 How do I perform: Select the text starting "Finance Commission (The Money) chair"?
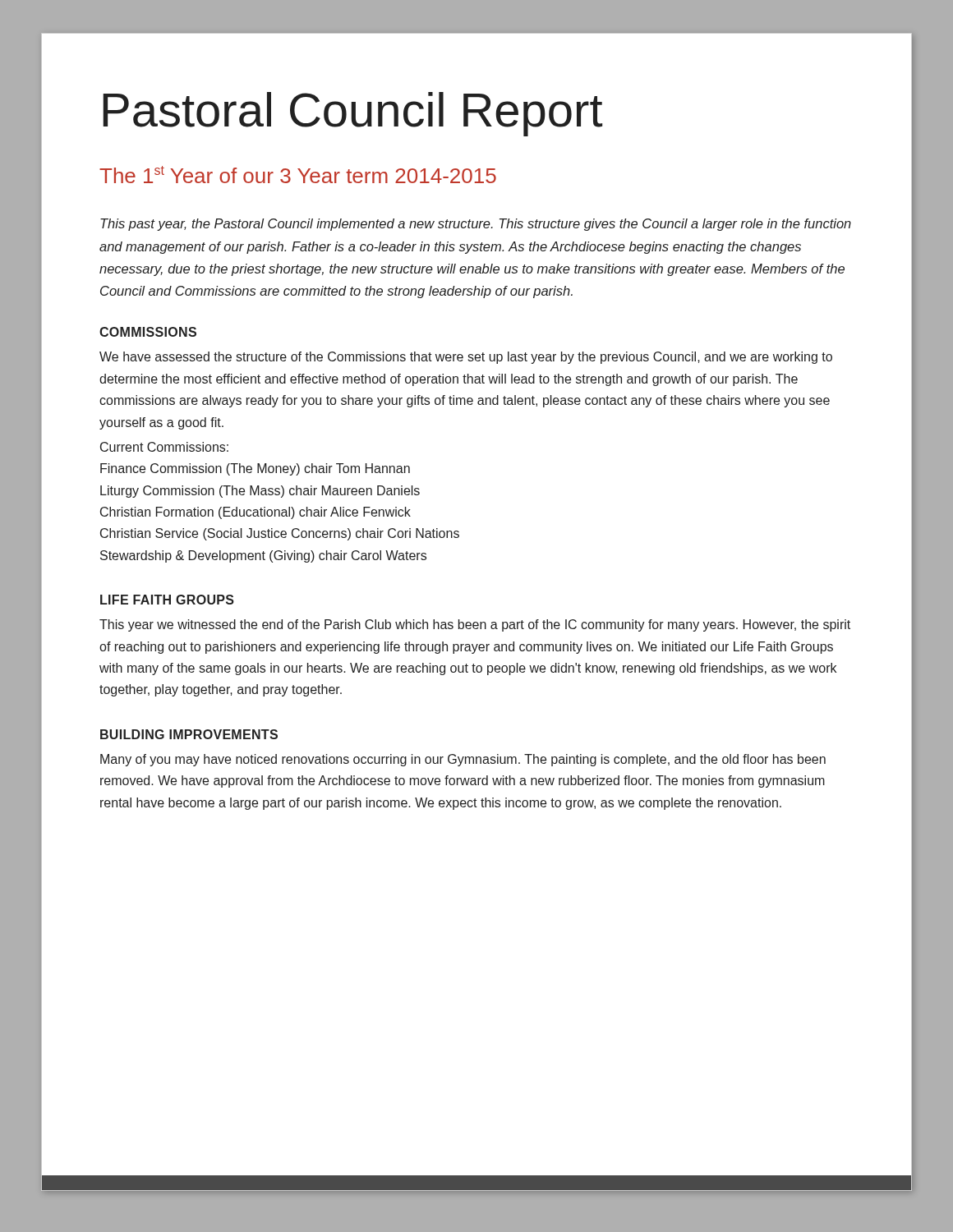coord(255,469)
